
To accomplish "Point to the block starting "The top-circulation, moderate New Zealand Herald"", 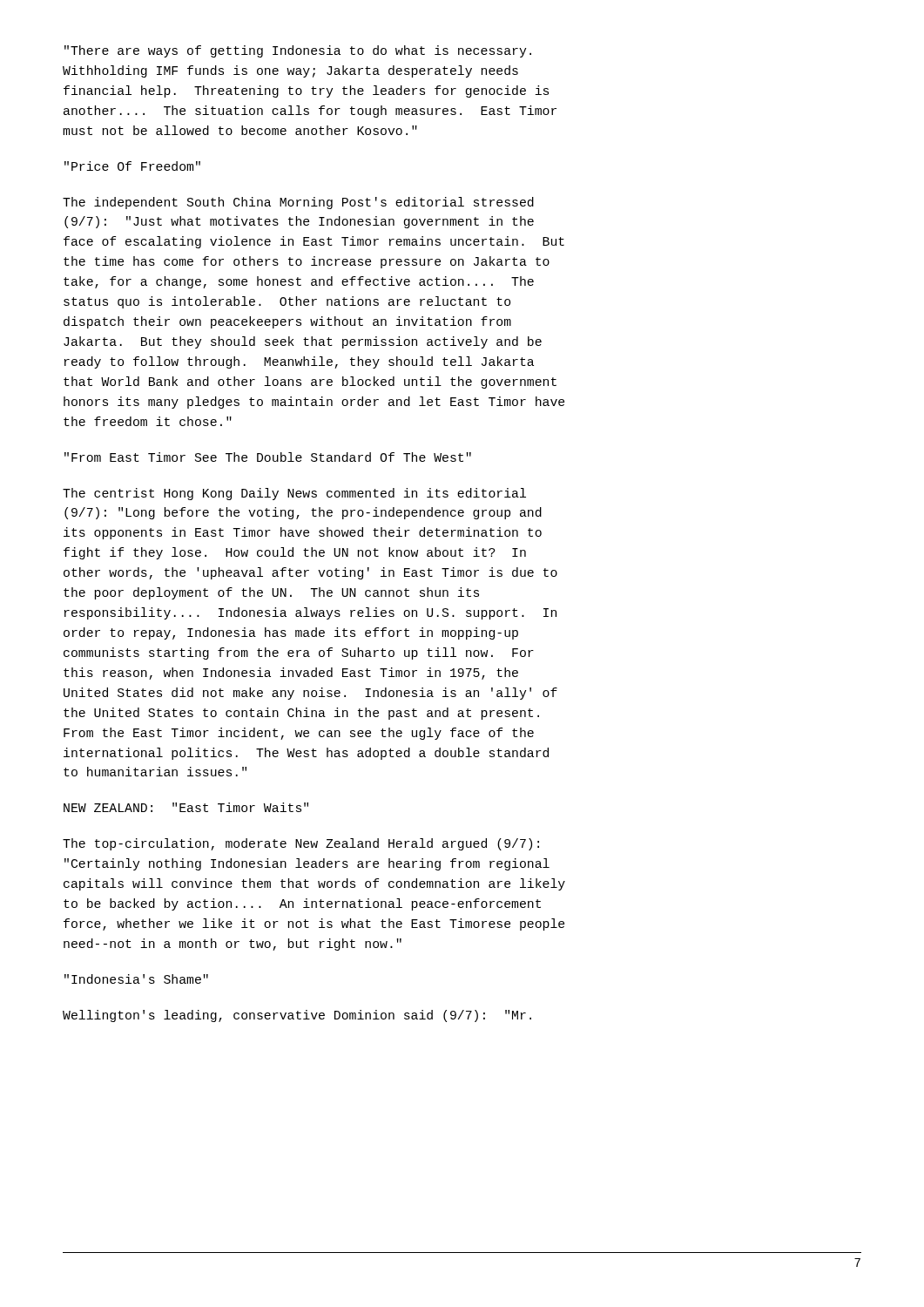I will (314, 894).
